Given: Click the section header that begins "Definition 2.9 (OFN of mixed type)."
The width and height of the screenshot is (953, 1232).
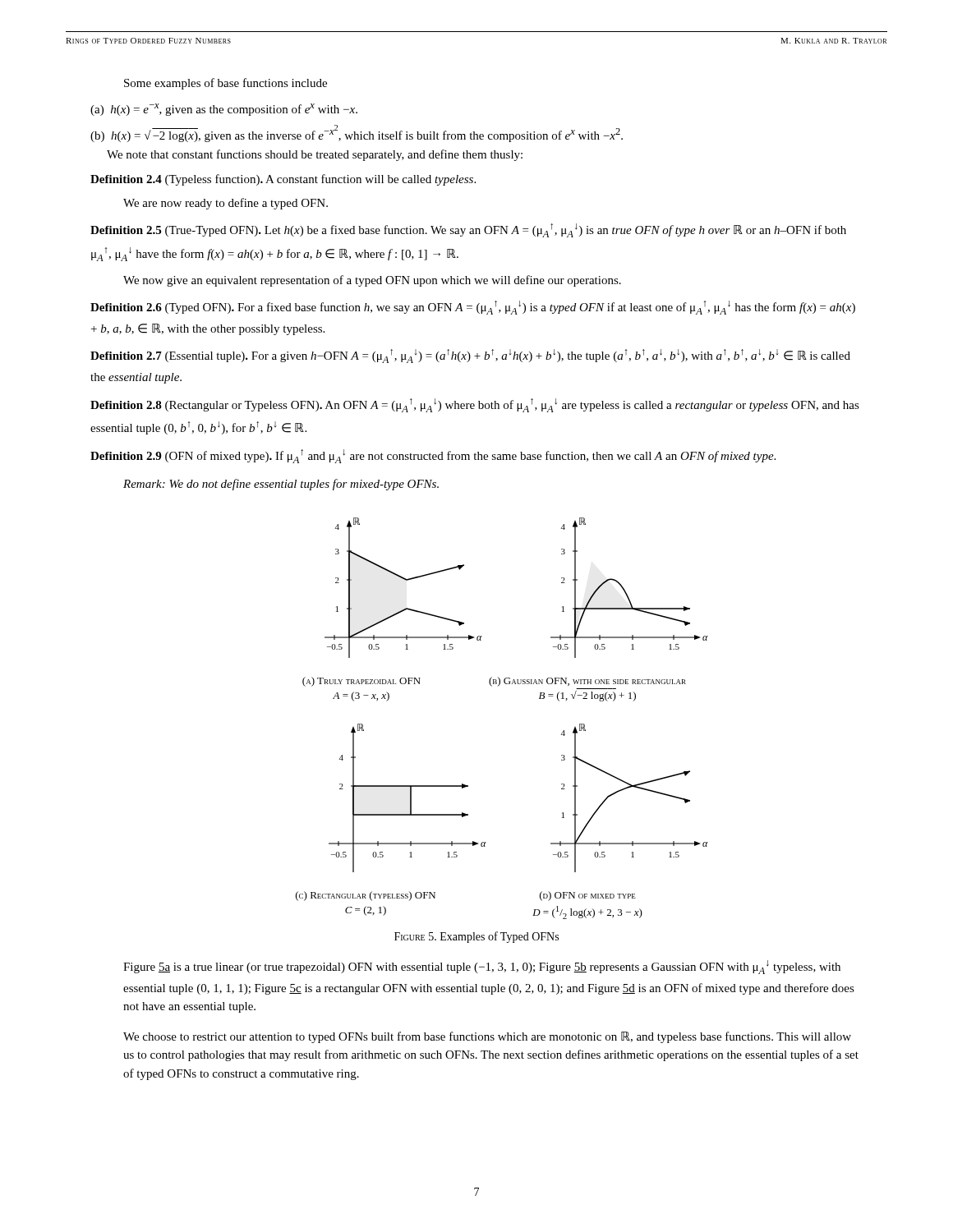Looking at the screenshot, I should point(434,456).
